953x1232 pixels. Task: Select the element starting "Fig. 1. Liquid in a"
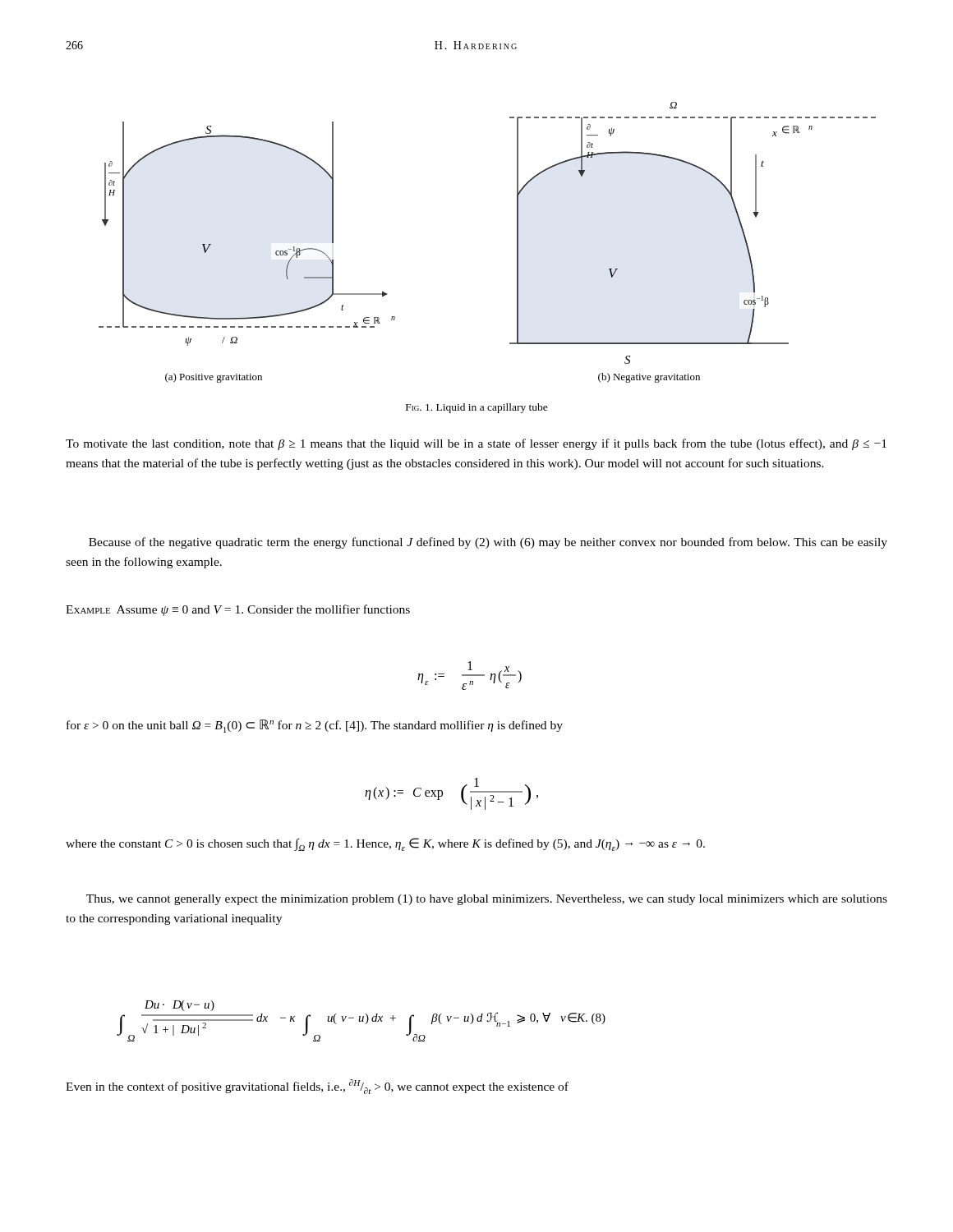point(476,407)
